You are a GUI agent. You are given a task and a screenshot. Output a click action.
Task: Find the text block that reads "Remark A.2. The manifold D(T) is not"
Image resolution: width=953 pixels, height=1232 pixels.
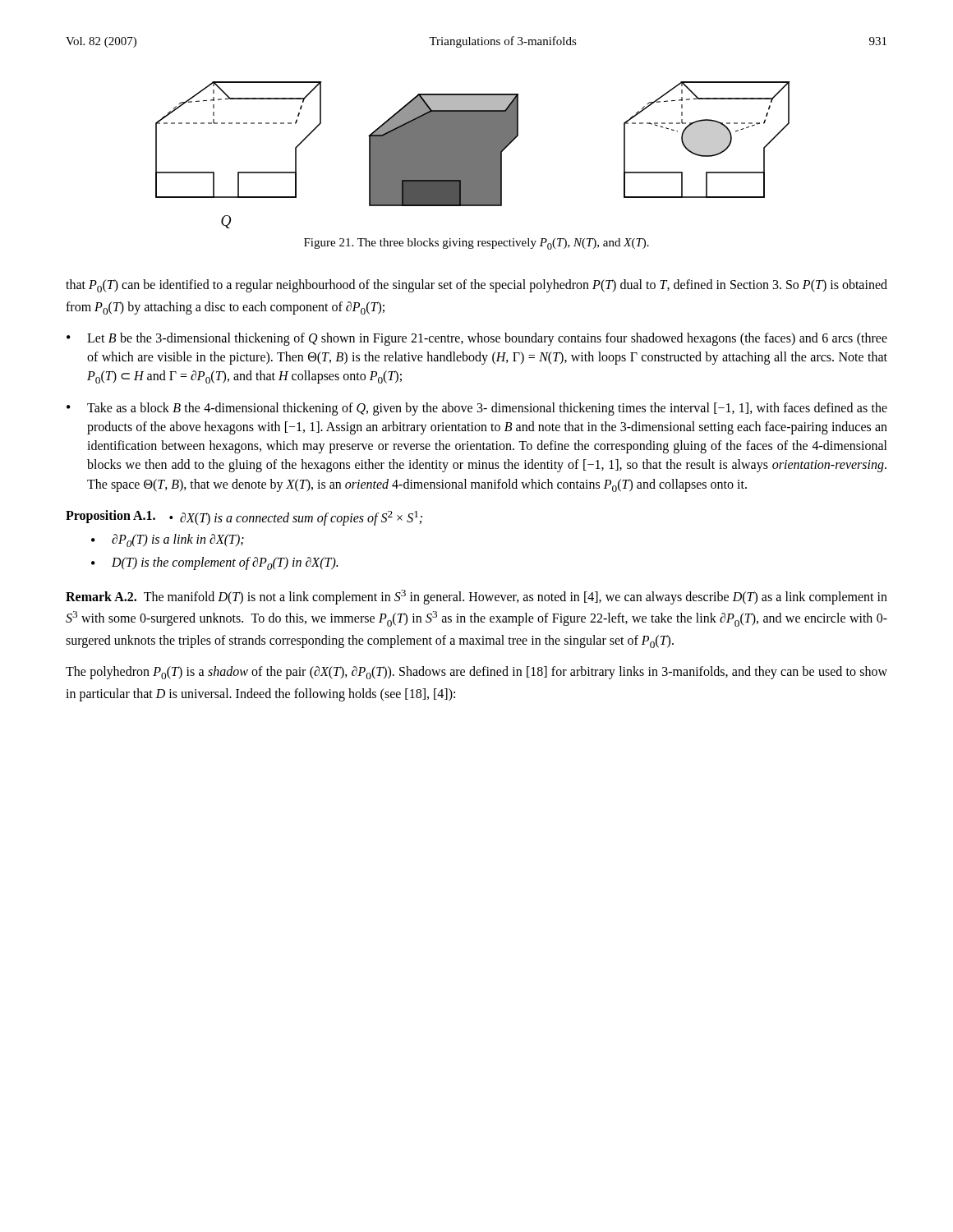click(476, 618)
